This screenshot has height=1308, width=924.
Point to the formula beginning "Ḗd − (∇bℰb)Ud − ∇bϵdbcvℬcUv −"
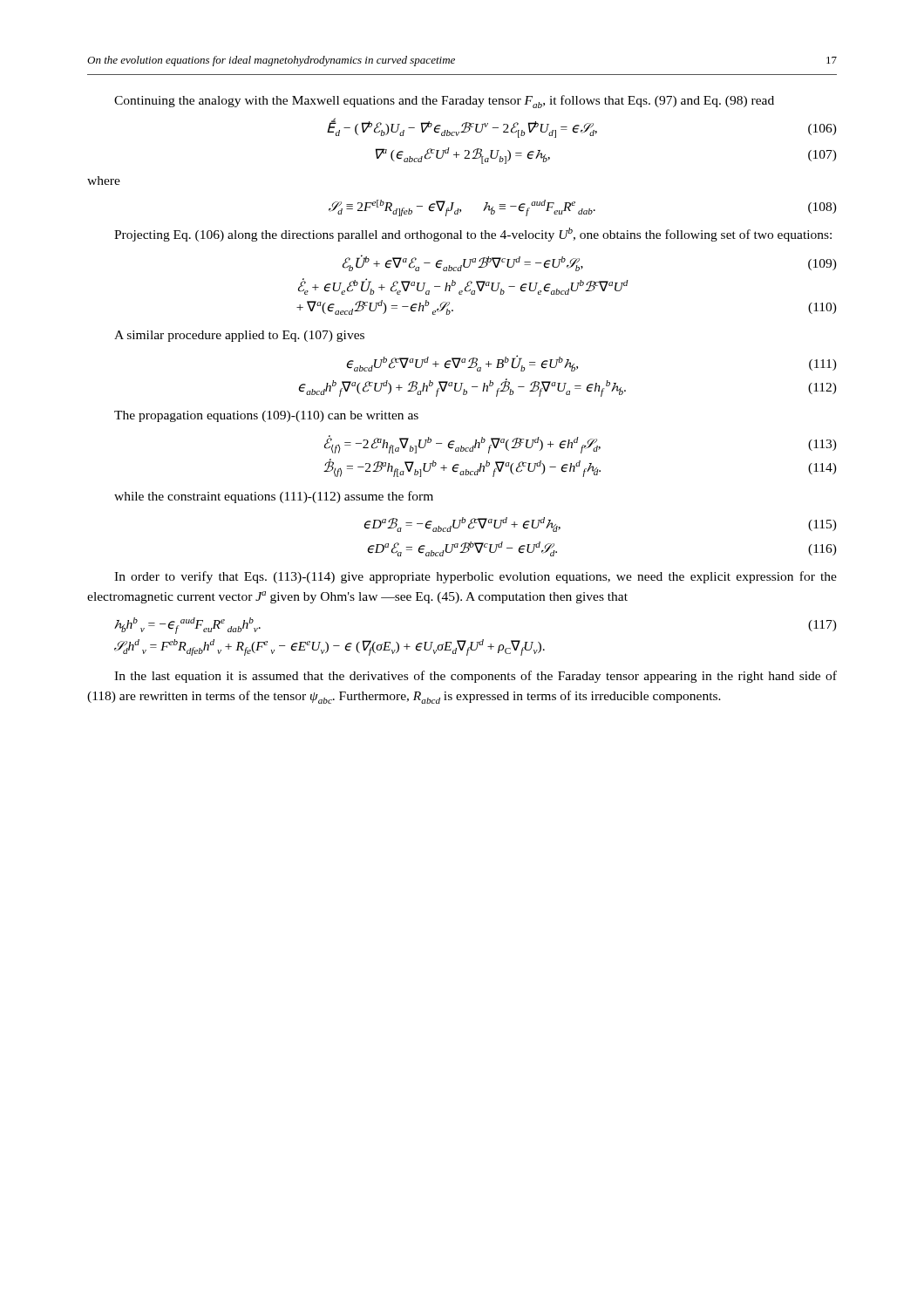click(582, 129)
